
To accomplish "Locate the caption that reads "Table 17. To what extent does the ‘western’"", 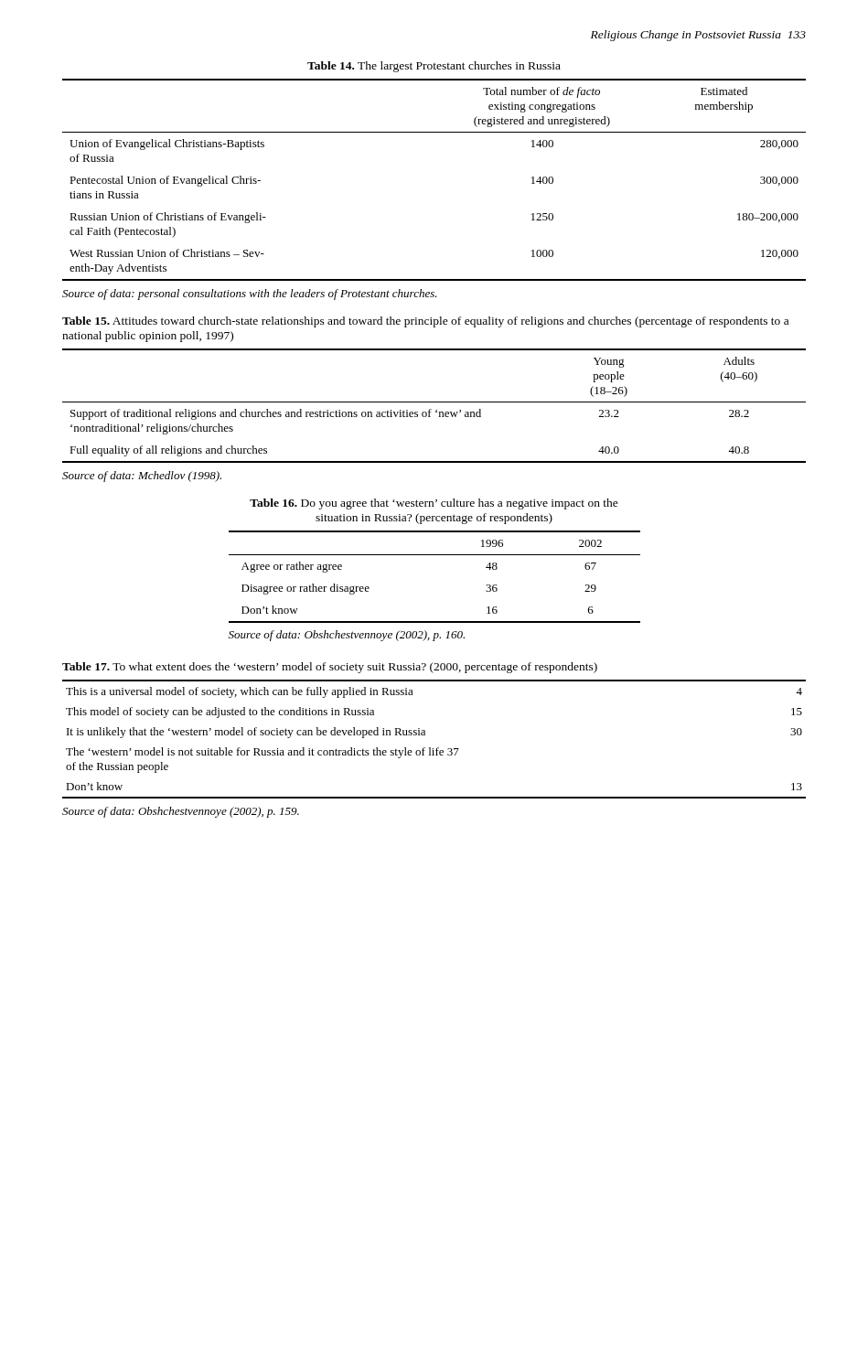I will [x=330, y=666].
